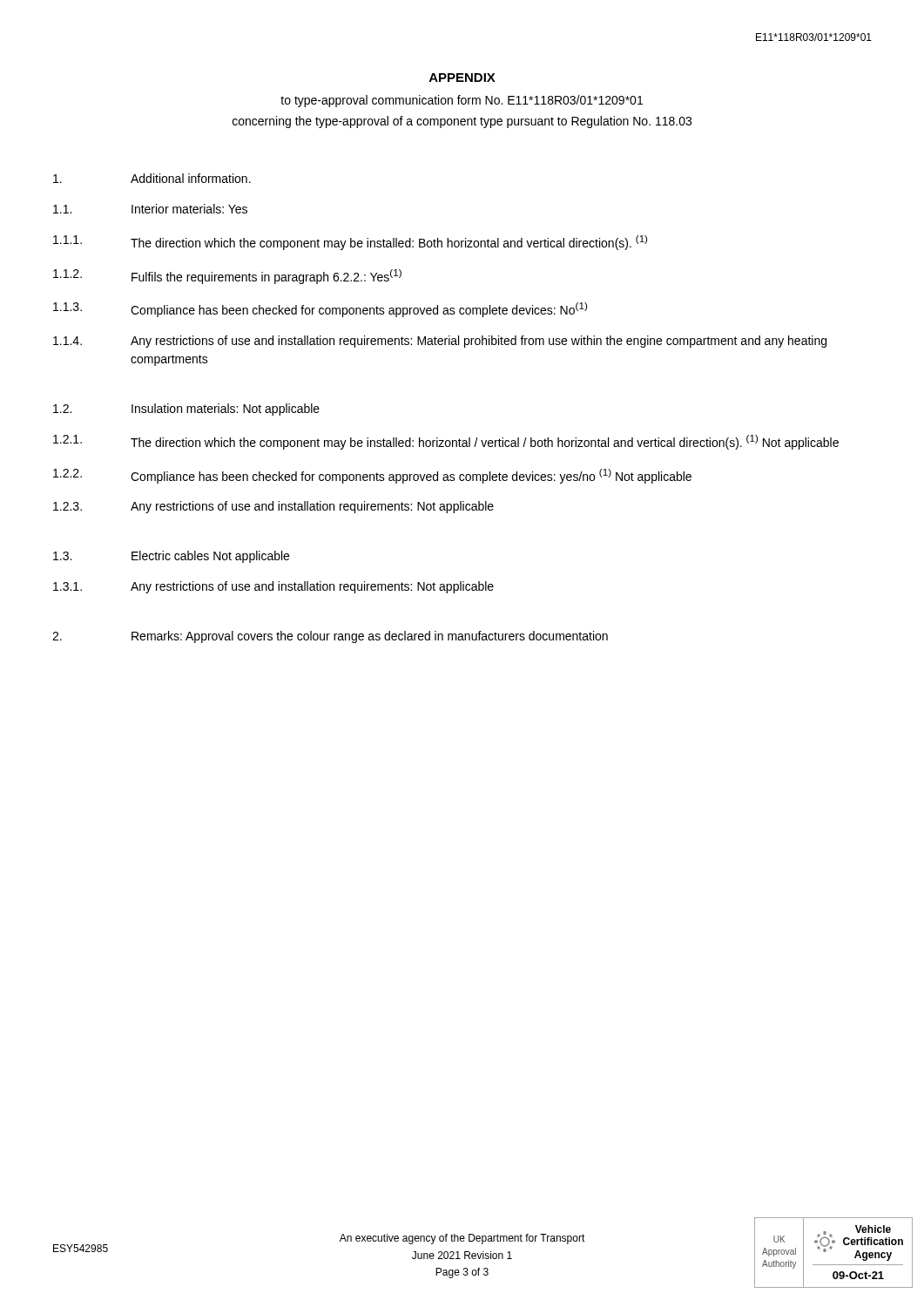Image resolution: width=924 pixels, height=1307 pixels.
Task: Where is the passage that starts "1.3. Compliance has been checked for components approved"?
Action: point(462,309)
